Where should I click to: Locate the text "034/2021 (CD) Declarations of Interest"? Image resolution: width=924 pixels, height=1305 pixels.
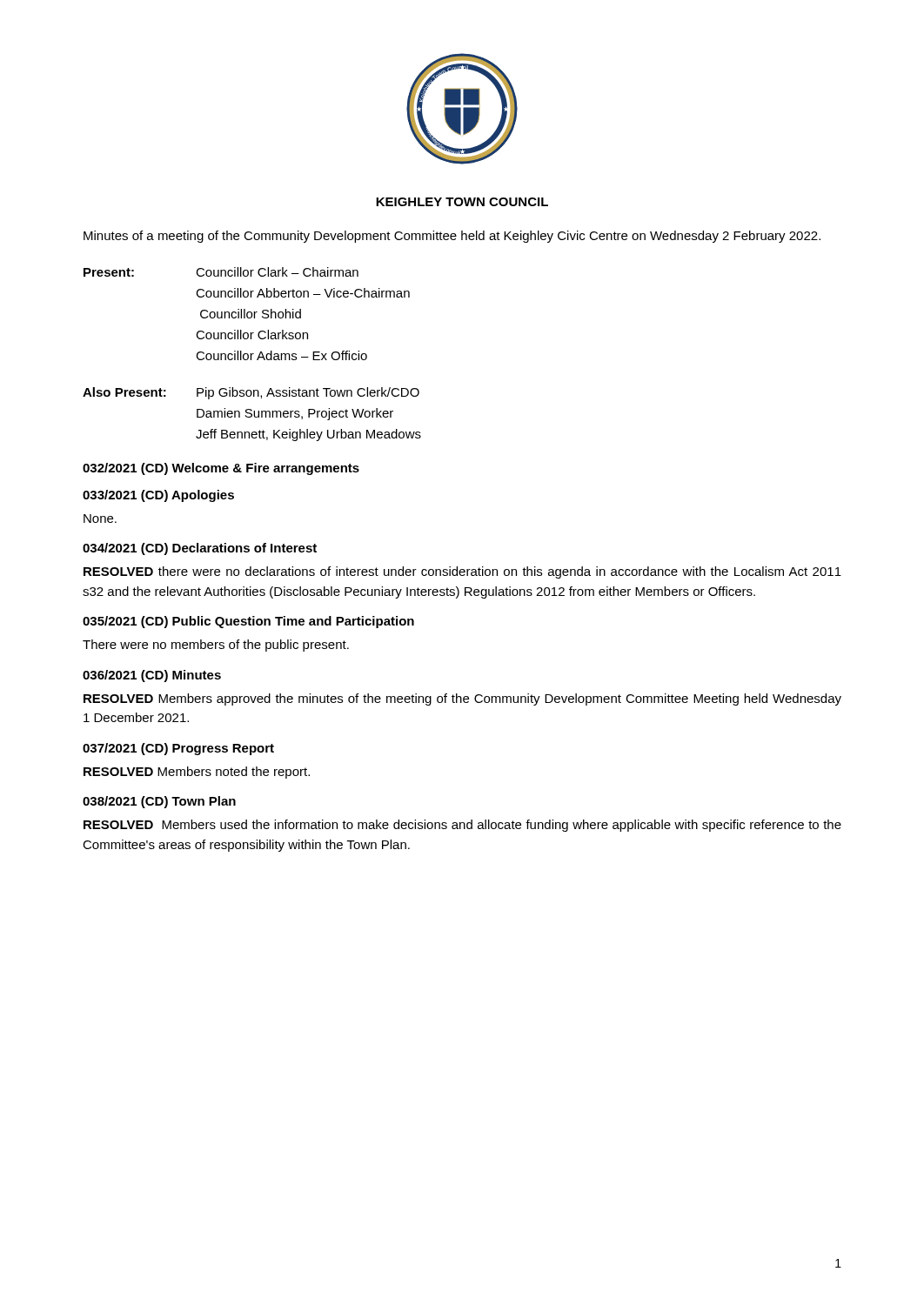tap(200, 548)
